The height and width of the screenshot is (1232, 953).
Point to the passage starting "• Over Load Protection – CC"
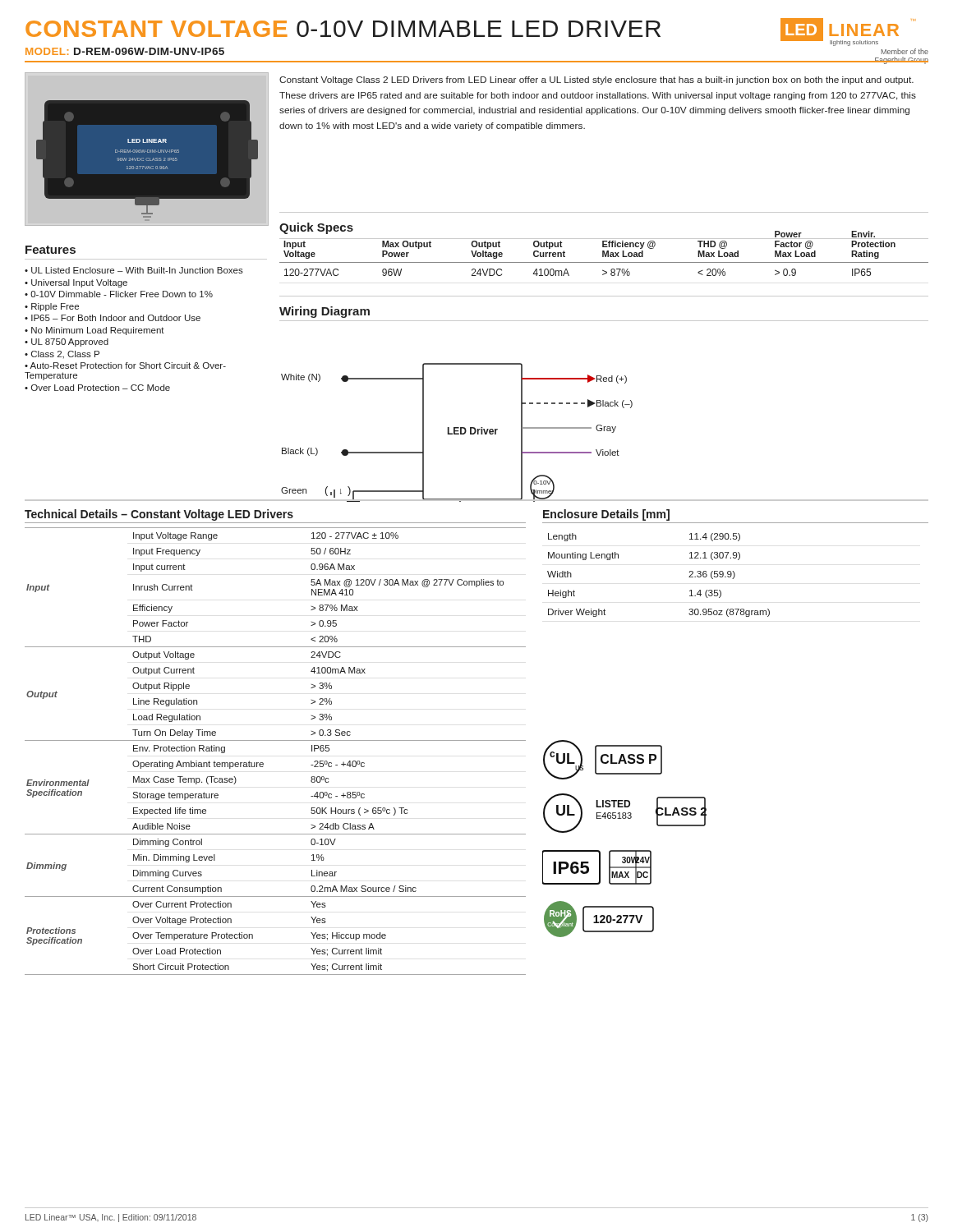pyautogui.click(x=97, y=387)
